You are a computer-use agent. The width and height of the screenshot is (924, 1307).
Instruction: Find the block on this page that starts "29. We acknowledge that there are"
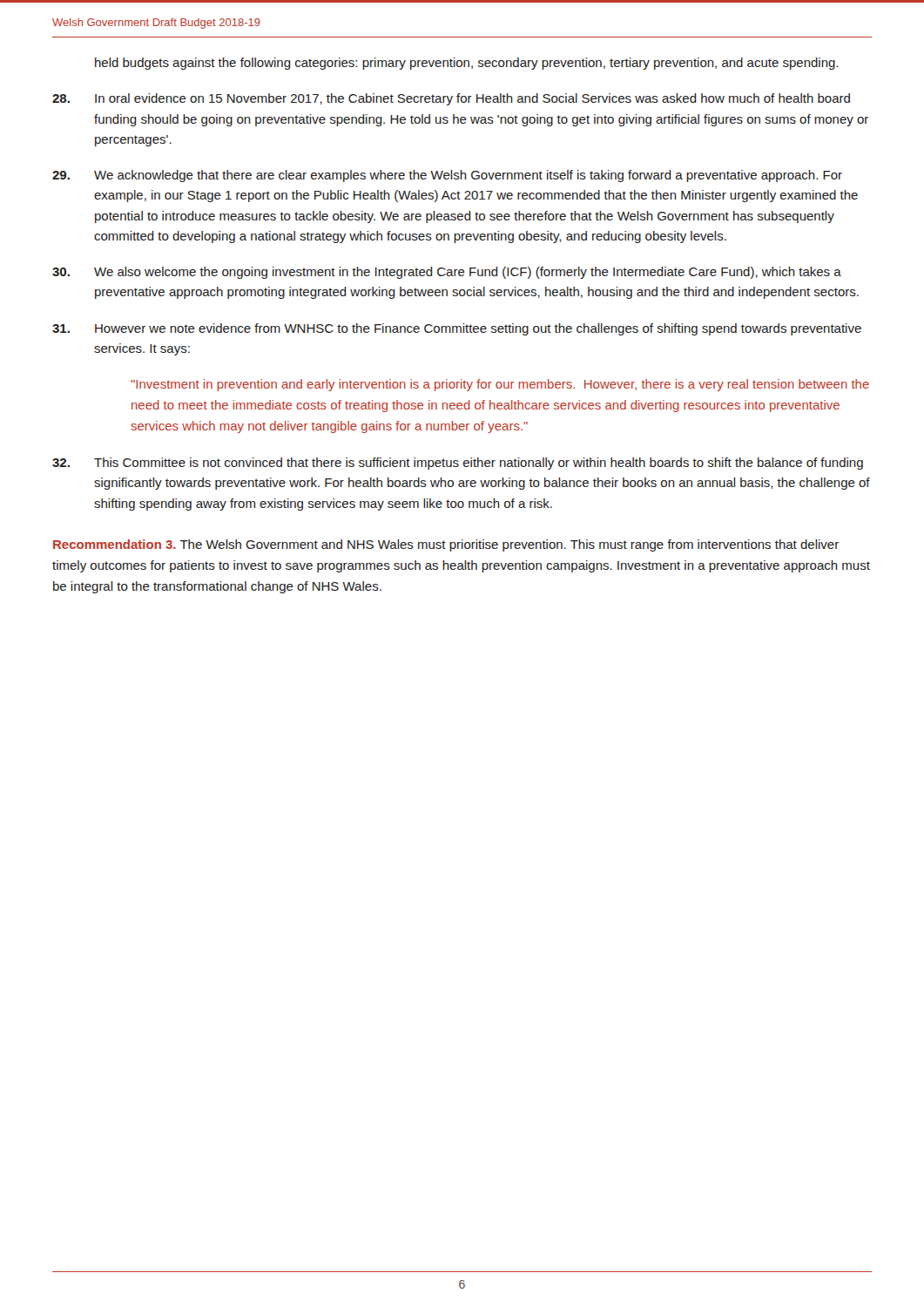click(x=462, y=205)
